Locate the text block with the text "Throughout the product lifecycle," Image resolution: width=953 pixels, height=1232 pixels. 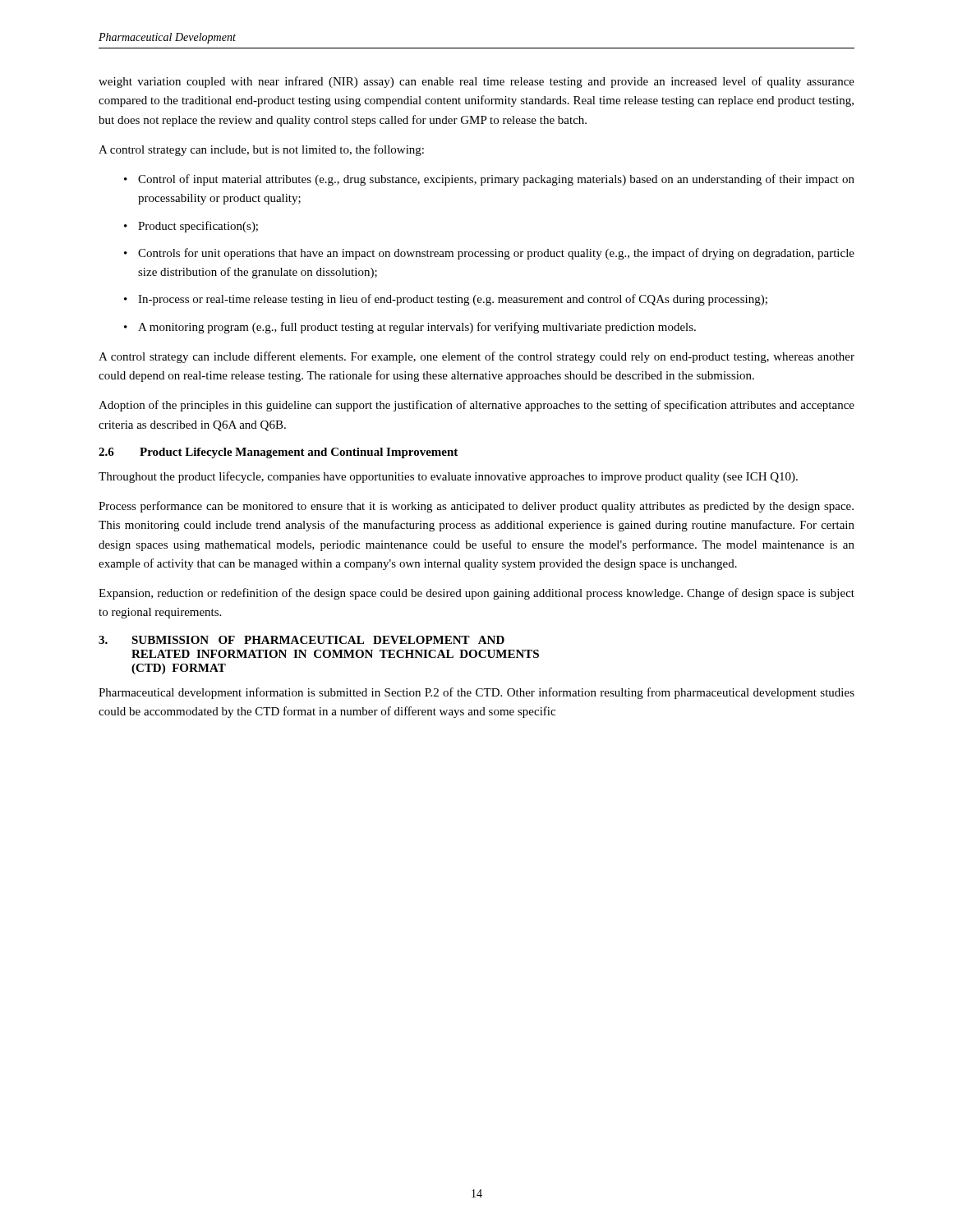click(x=476, y=477)
